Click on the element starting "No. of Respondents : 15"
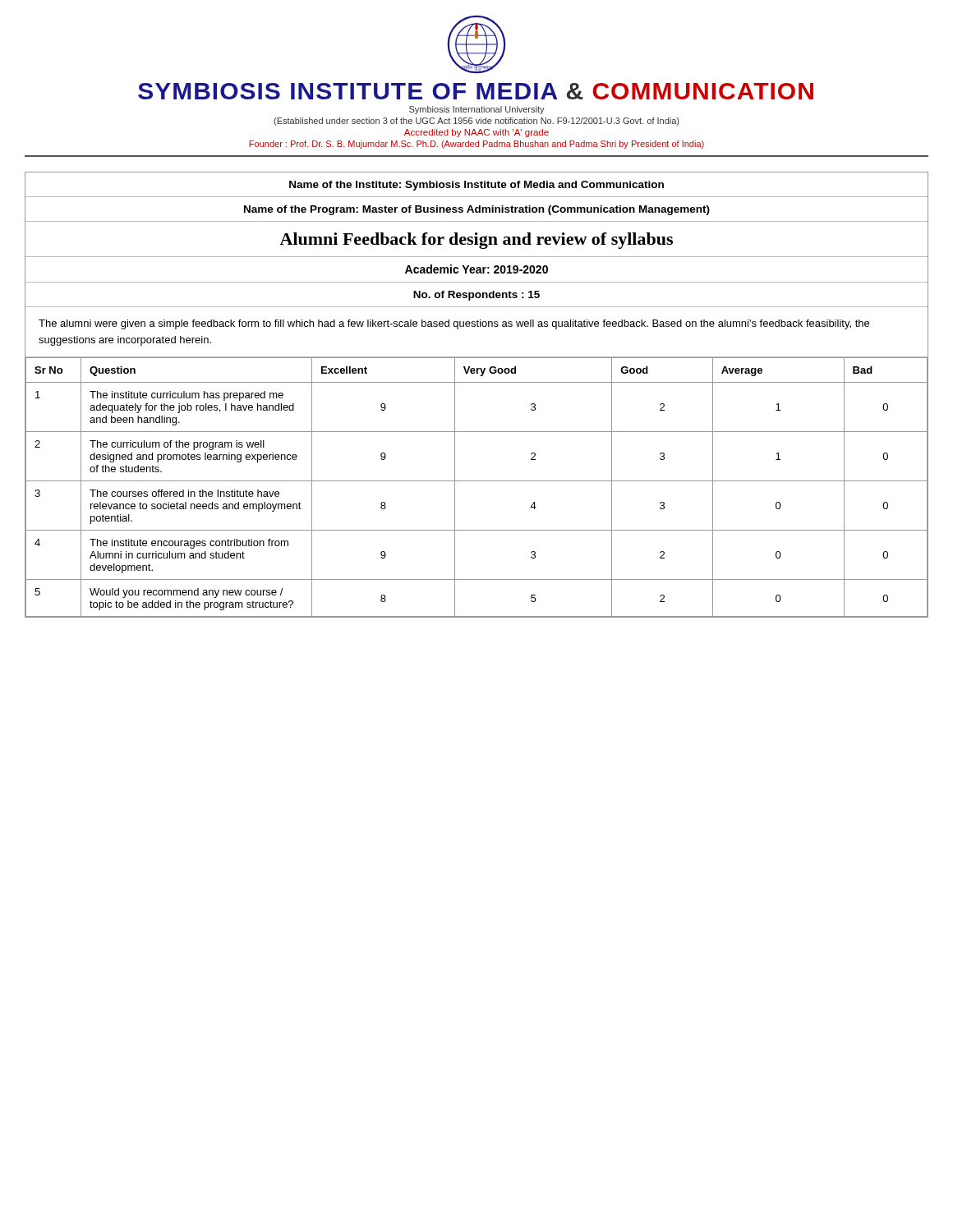Screen dimensions: 1232x953 click(x=476, y=294)
